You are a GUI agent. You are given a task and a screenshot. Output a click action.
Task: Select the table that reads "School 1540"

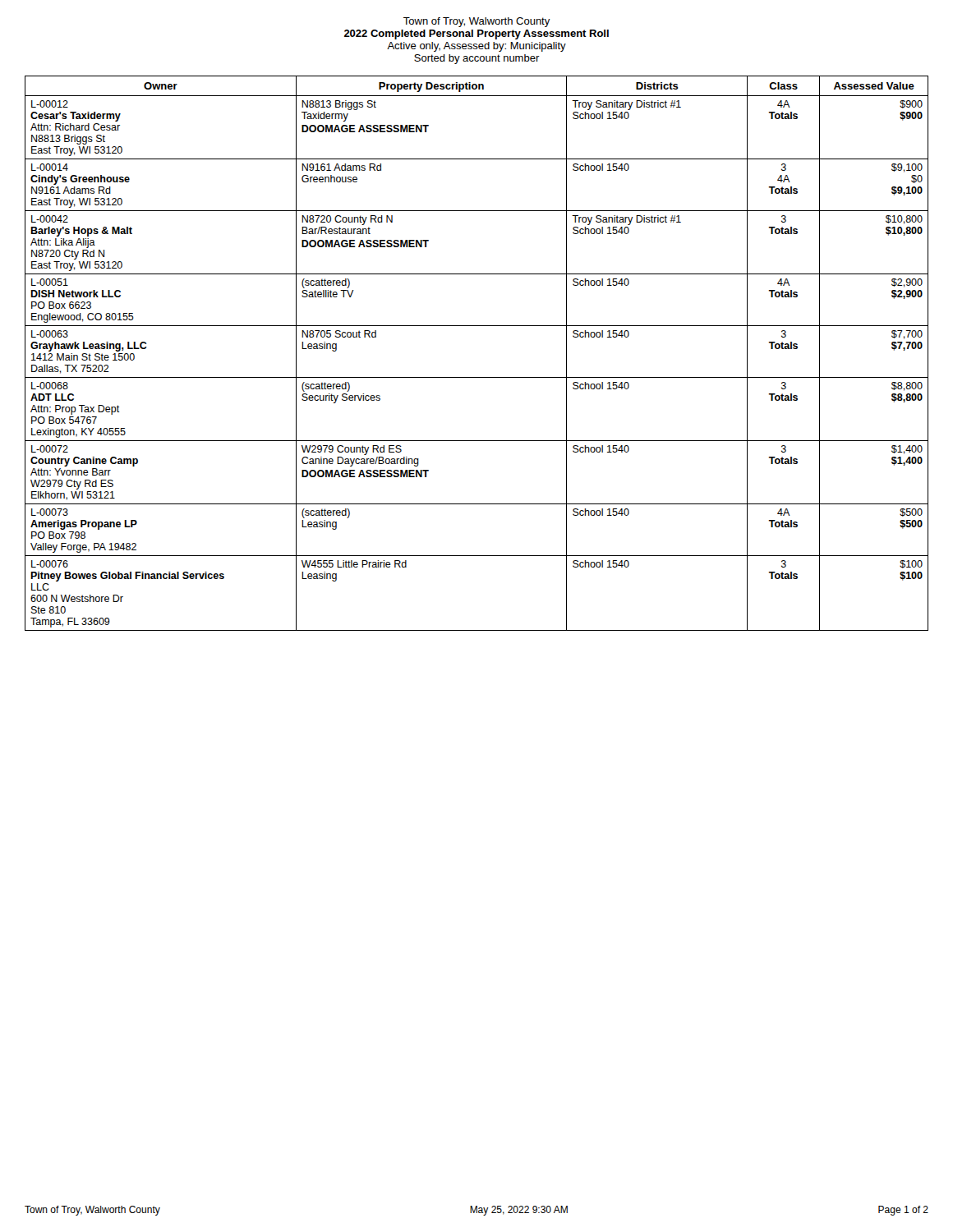tap(476, 353)
